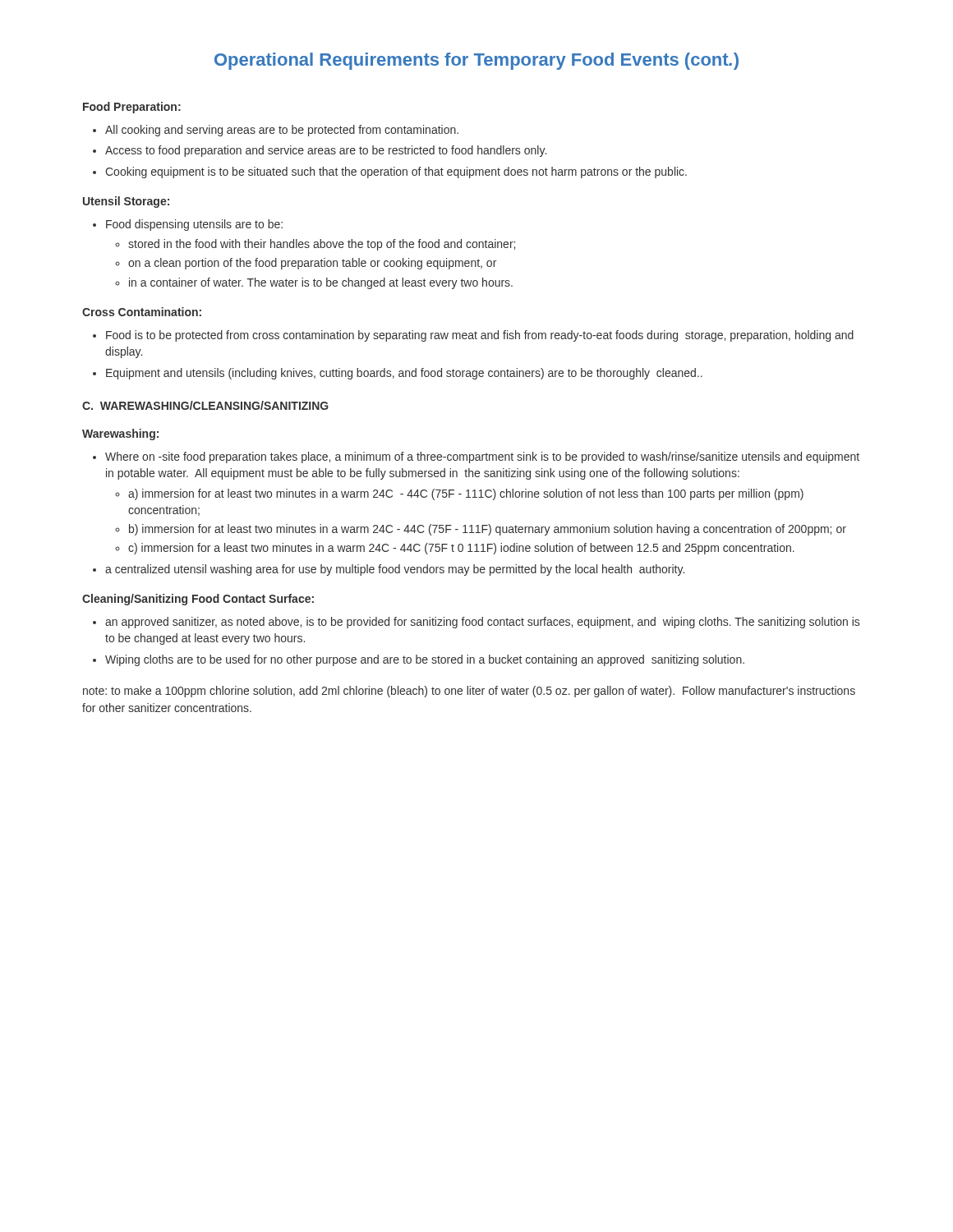Screen dimensions: 1232x953
Task: Find the text starting "note: to make a 100ppm chlorine"
Action: pos(476,700)
